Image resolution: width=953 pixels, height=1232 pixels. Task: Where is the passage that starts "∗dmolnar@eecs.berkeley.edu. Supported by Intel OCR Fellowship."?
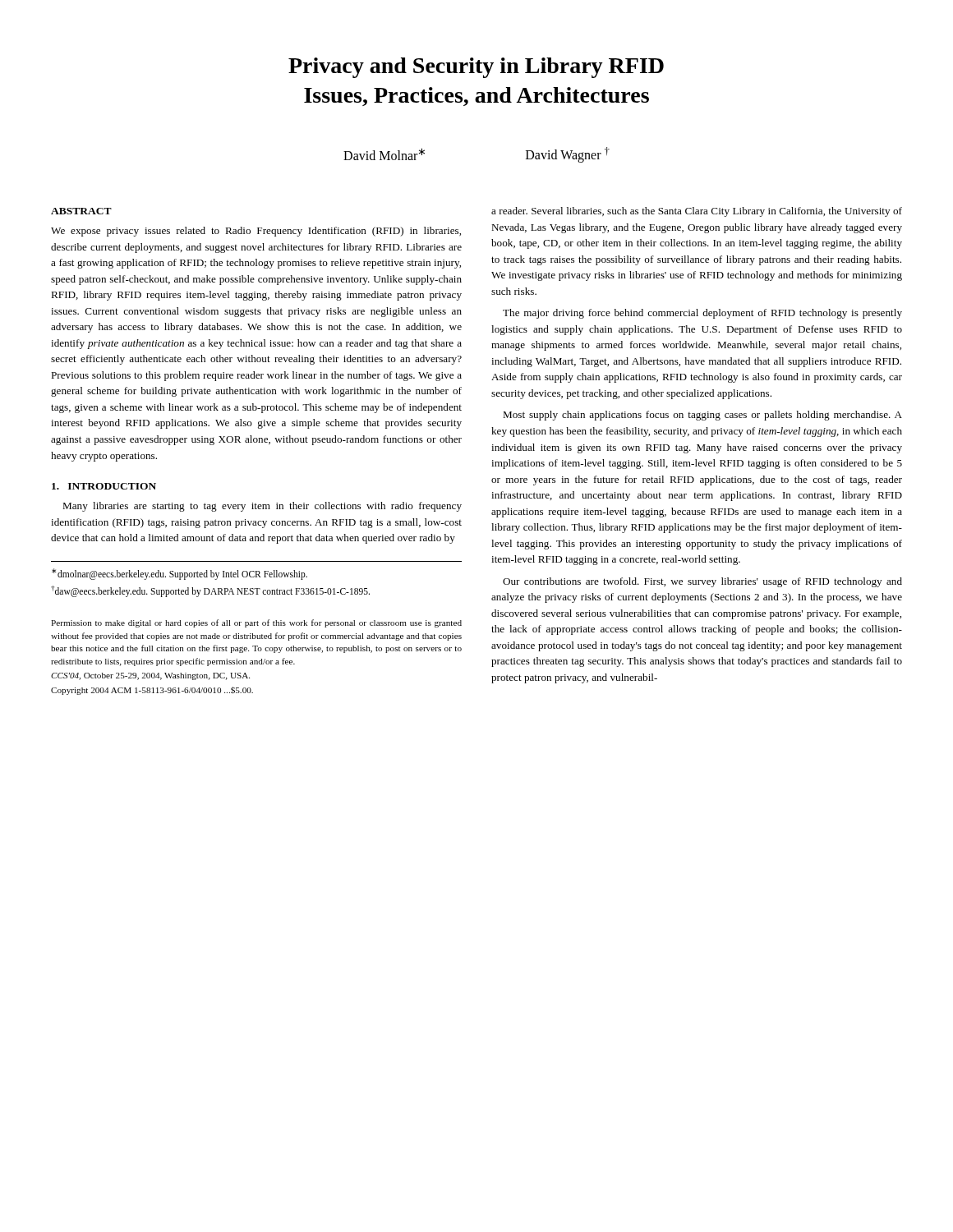point(256,582)
